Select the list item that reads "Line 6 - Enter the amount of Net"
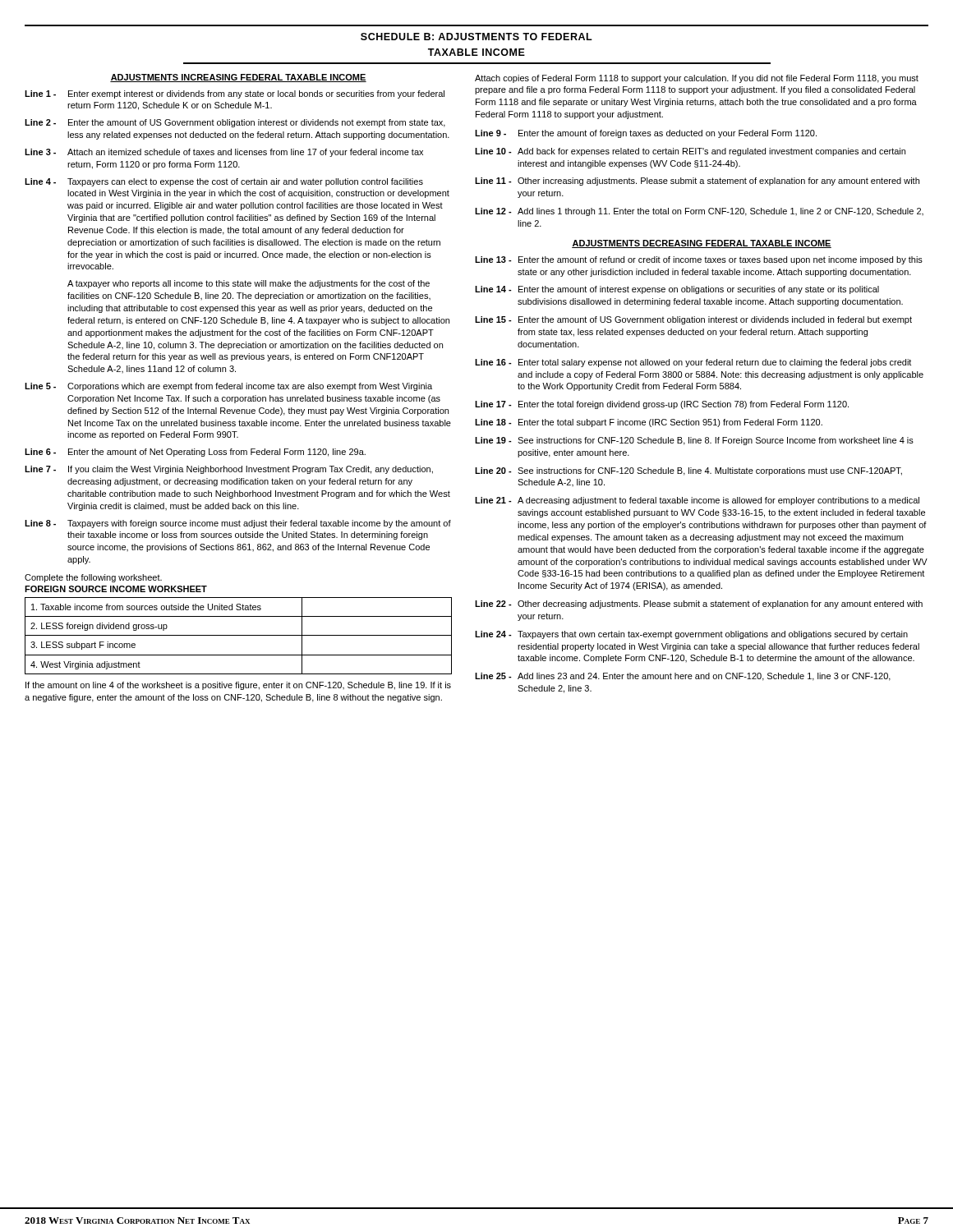The image size is (953, 1232). pos(238,452)
